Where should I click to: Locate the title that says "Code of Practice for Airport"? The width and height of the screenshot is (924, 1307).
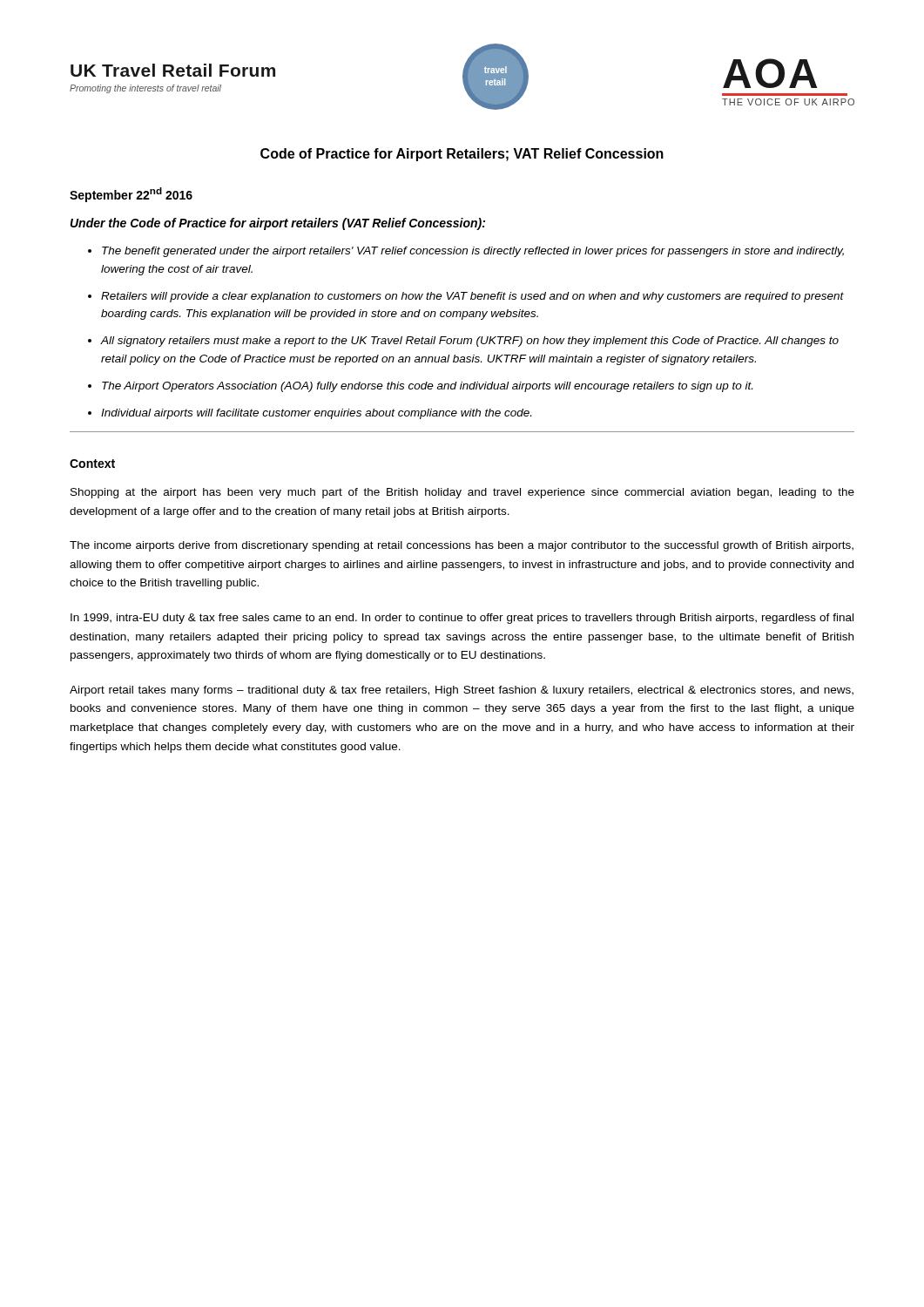462,154
